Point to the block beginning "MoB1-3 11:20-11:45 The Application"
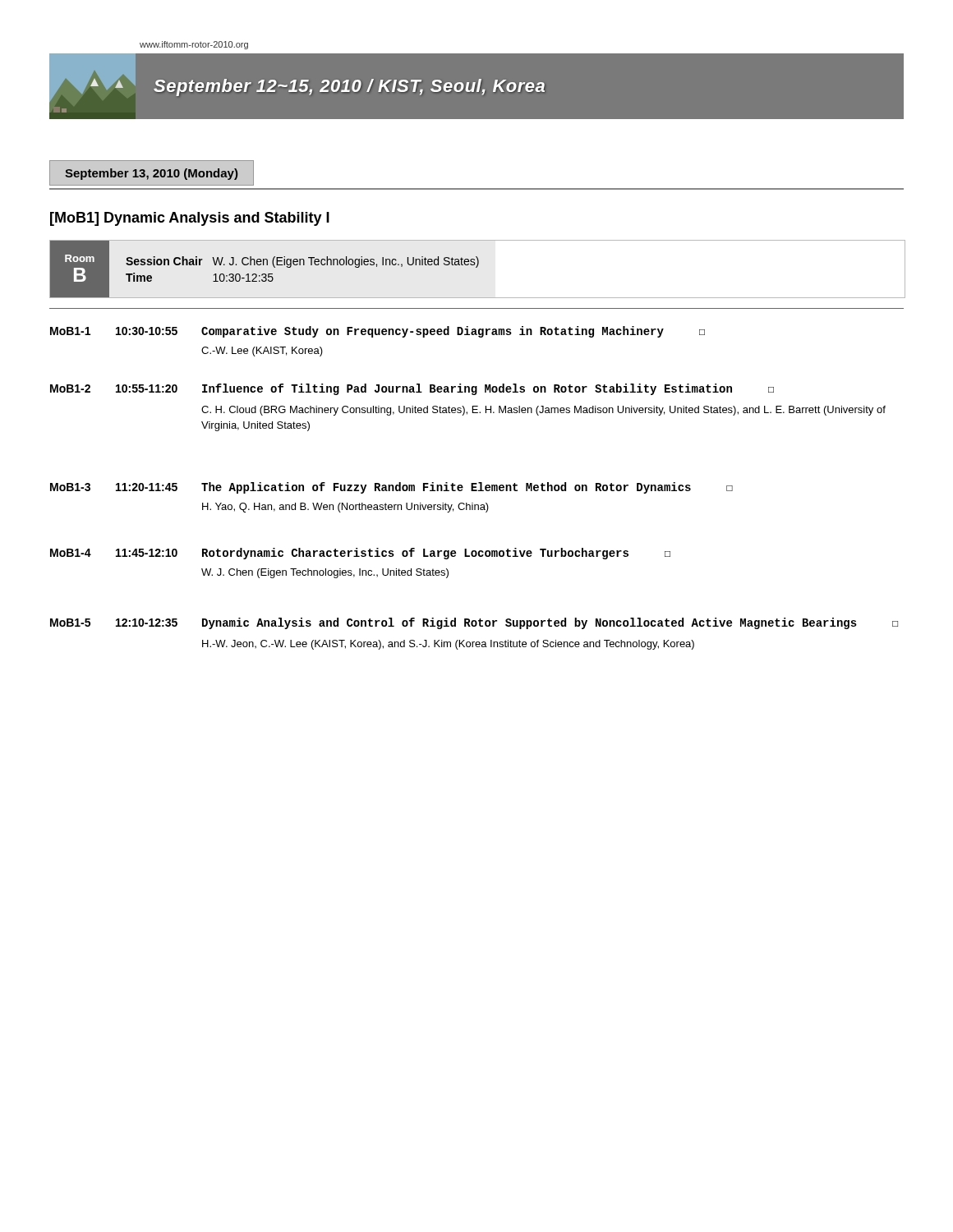953x1232 pixels. point(476,496)
